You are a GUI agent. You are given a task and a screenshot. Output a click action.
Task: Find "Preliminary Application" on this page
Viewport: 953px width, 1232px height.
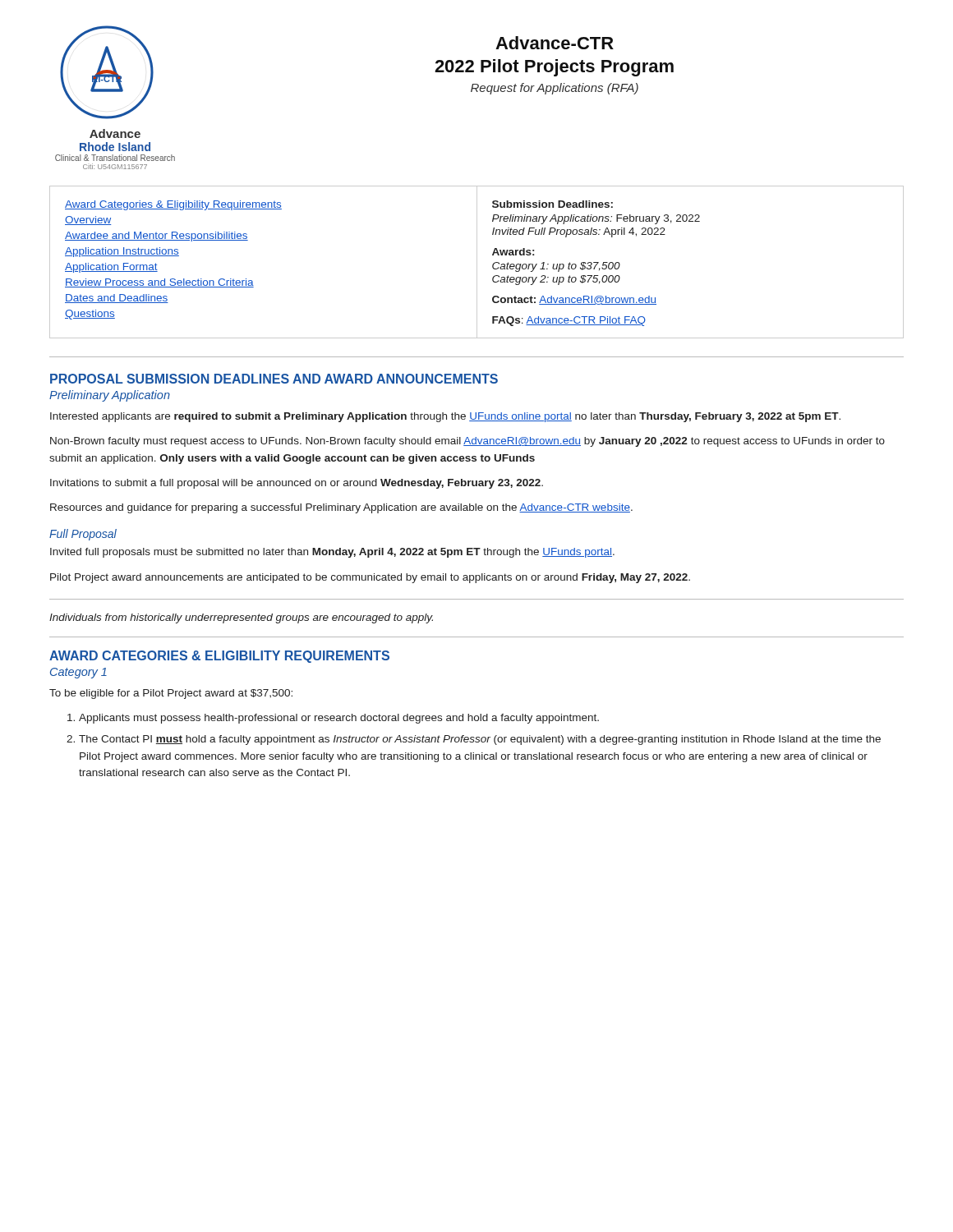click(110, 395)
